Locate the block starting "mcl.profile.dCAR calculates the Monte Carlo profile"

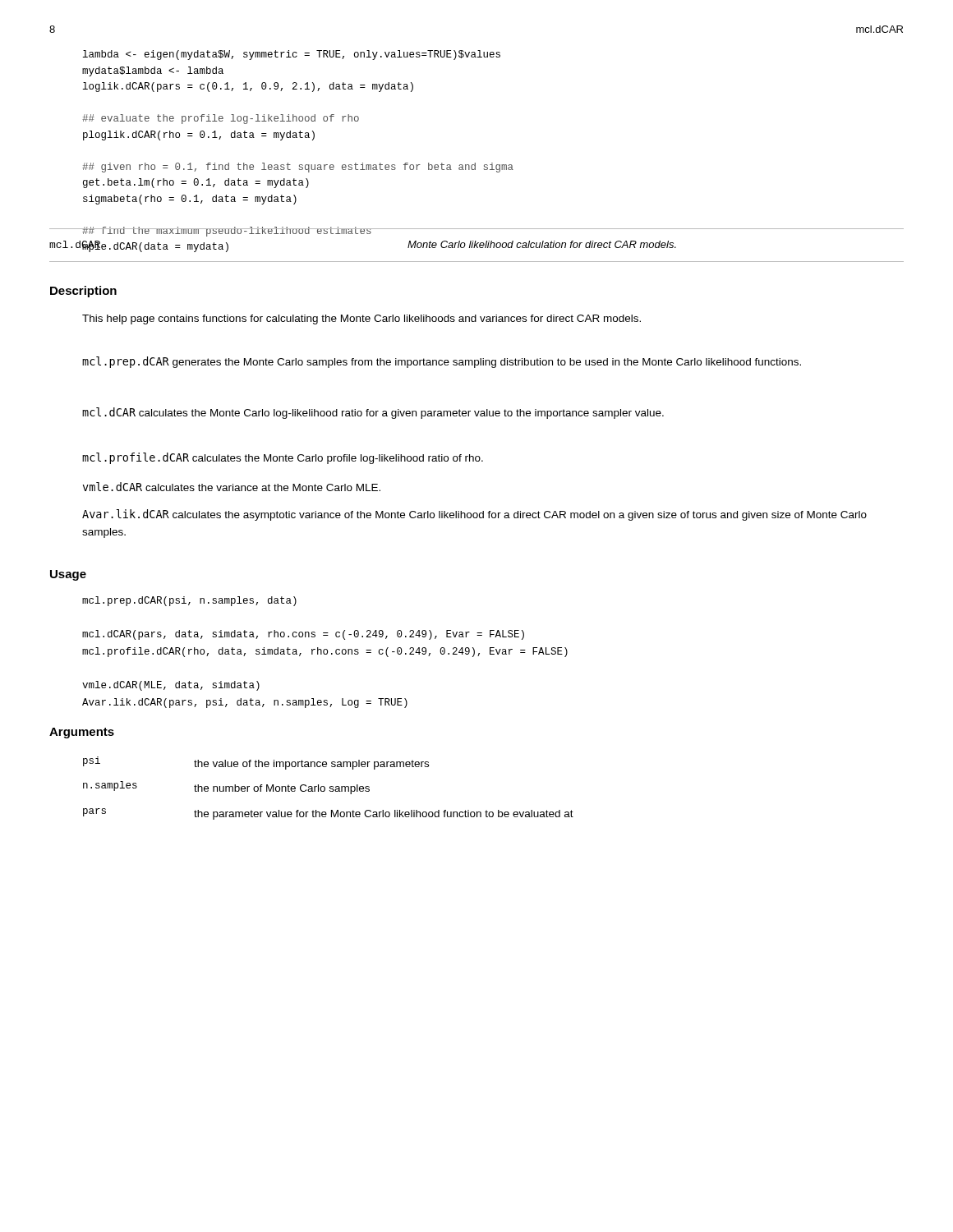[283, 458]
